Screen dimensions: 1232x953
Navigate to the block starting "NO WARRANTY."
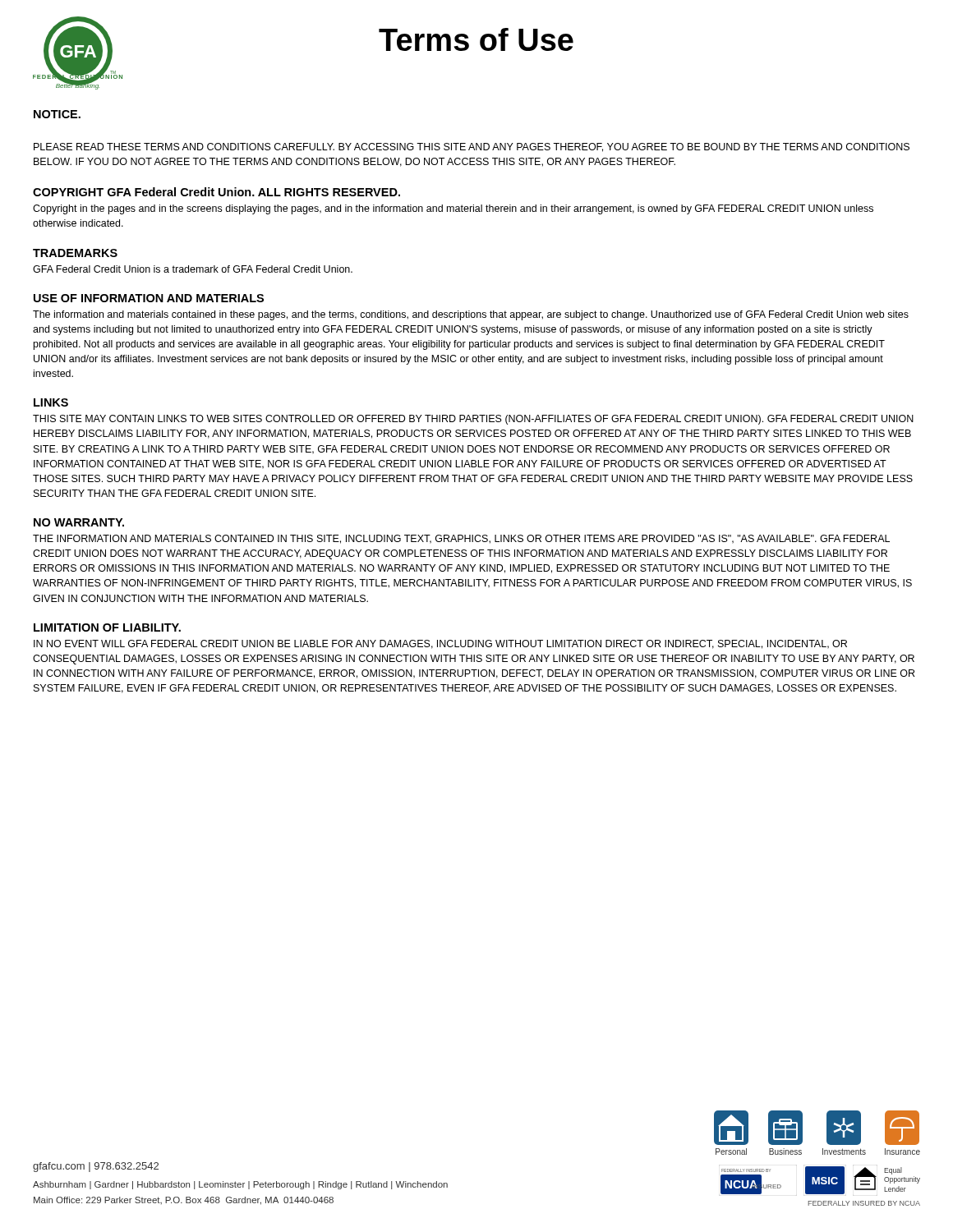(79, 522)
